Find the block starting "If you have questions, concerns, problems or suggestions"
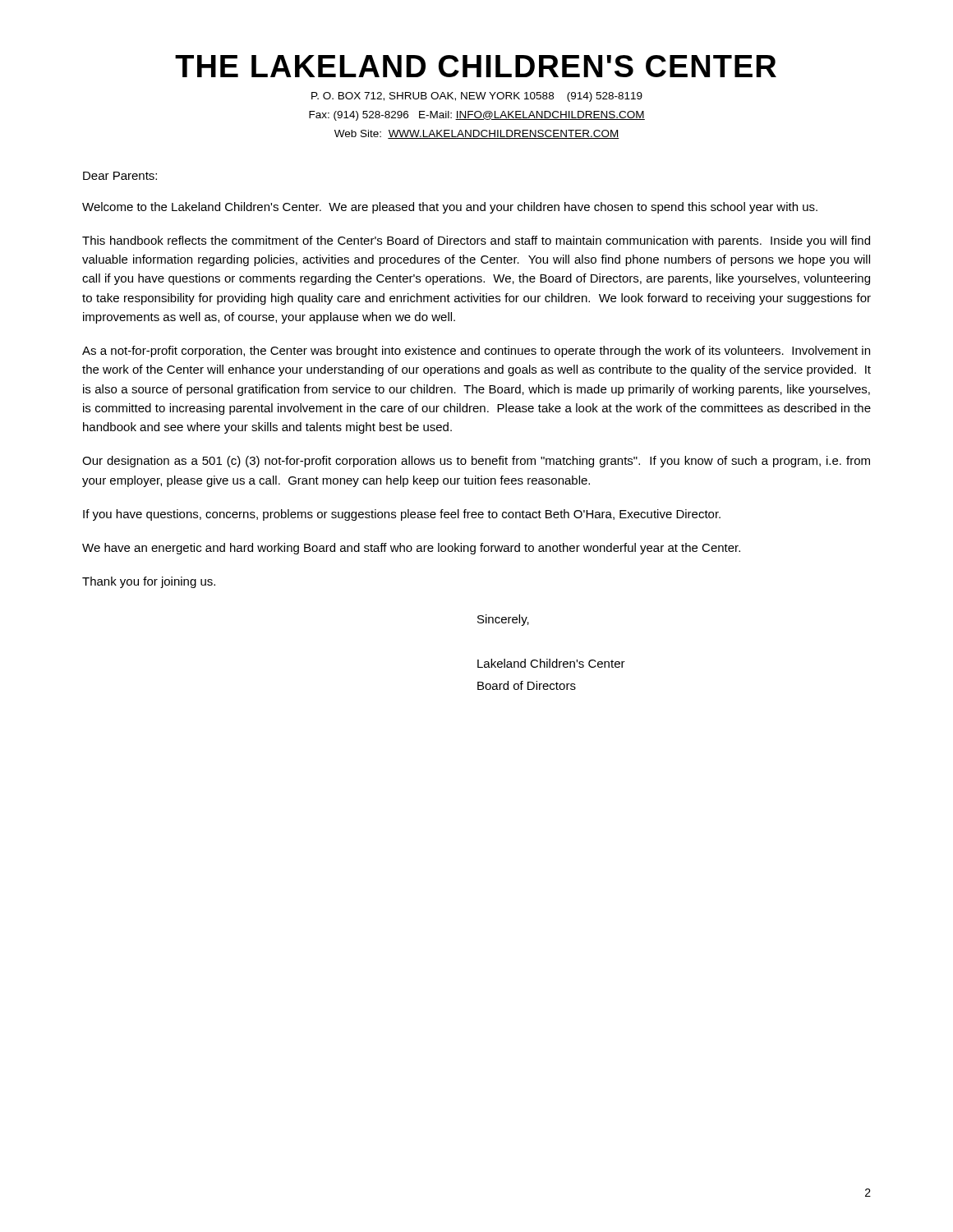This screenshot has height=1232, width=953. (402, 514)
